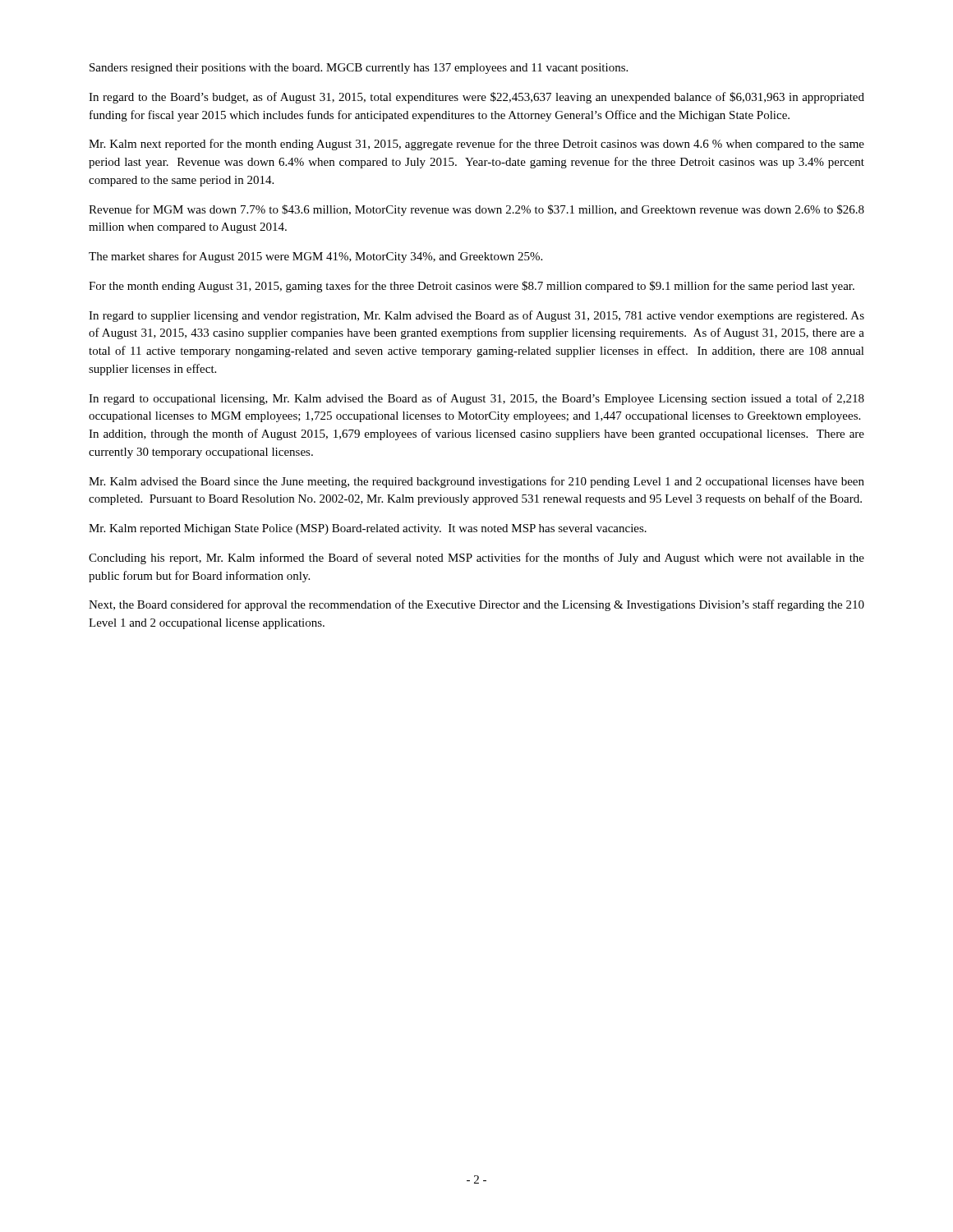This screenshot has height=1232, width=953.
Task: Click on the text block with the text "In regard to supplier"
Action: point(476,342)
